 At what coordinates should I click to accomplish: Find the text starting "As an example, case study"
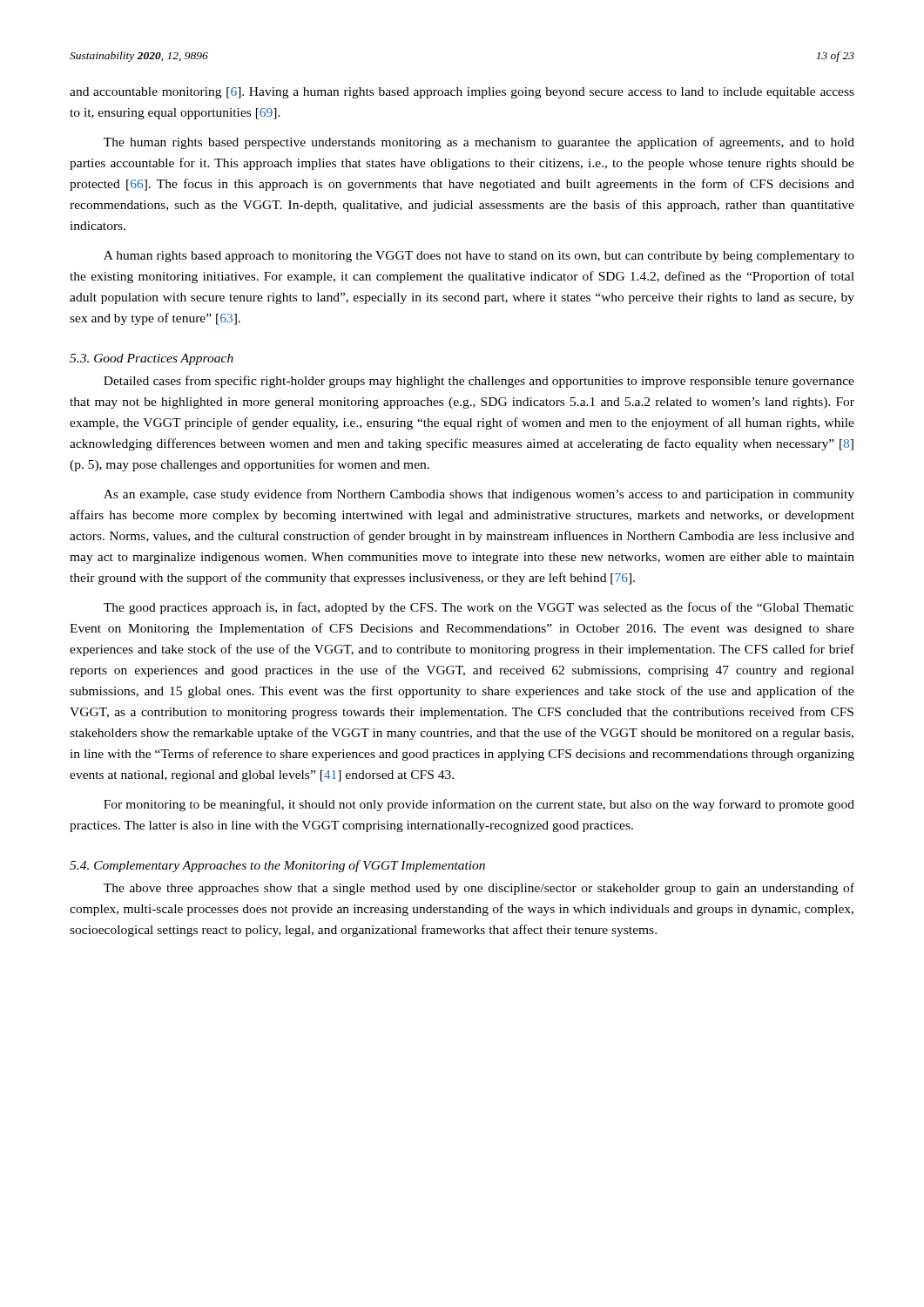pyautogui.click(x=462, y=536)
